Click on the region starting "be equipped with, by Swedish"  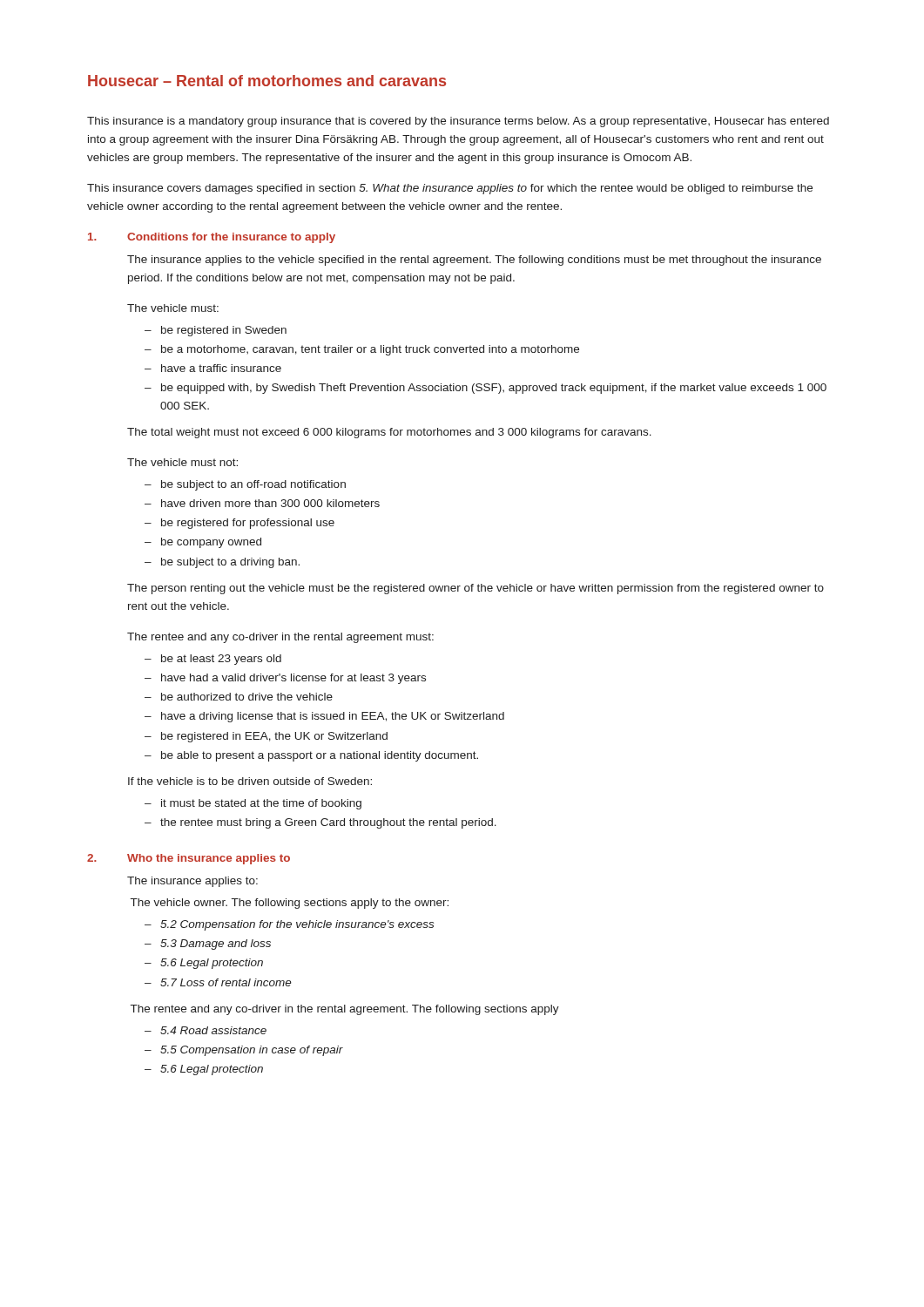[x=493, y=396]
